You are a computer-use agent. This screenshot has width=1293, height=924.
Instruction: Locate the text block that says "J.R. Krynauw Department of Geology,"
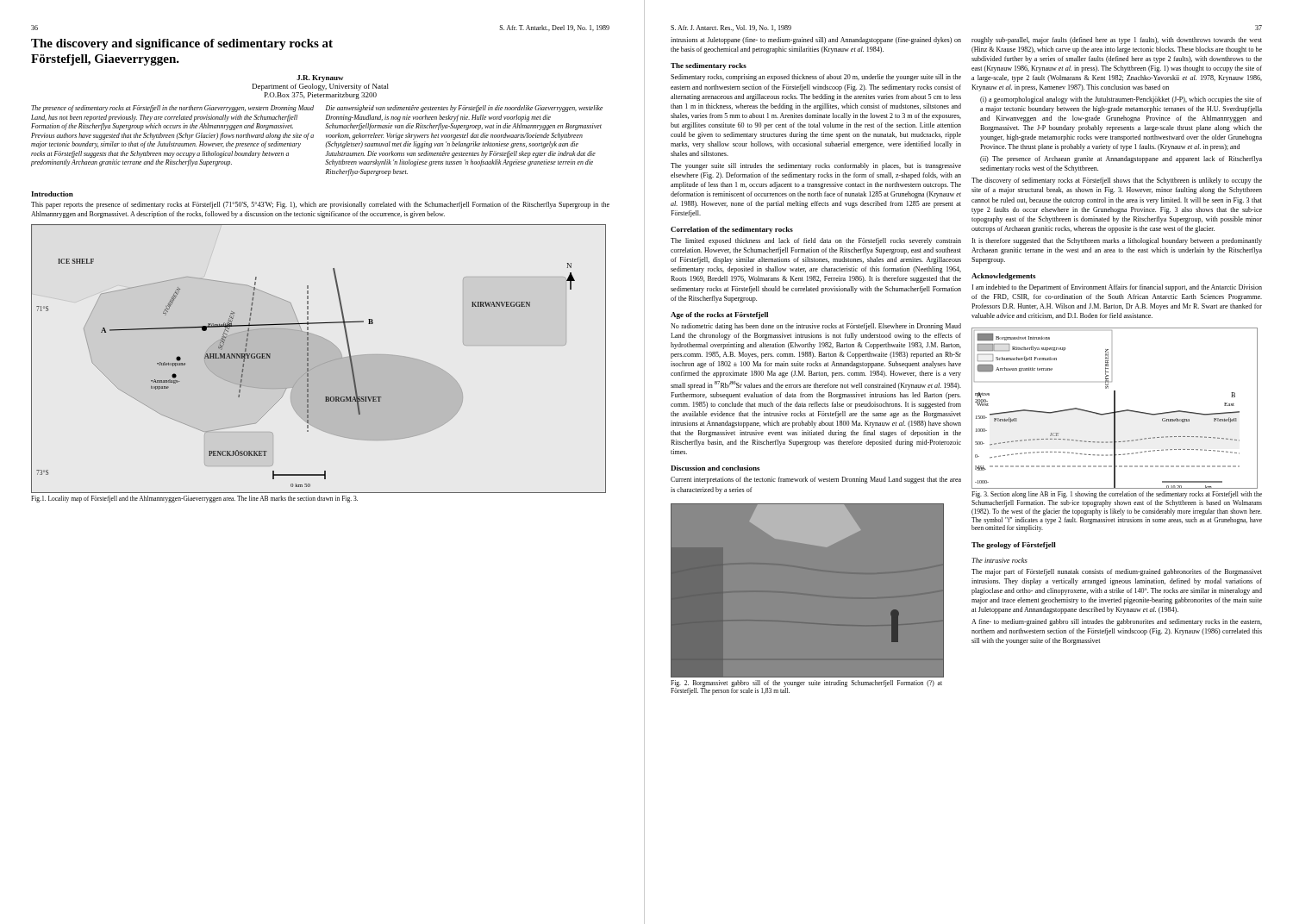(320, 86)
